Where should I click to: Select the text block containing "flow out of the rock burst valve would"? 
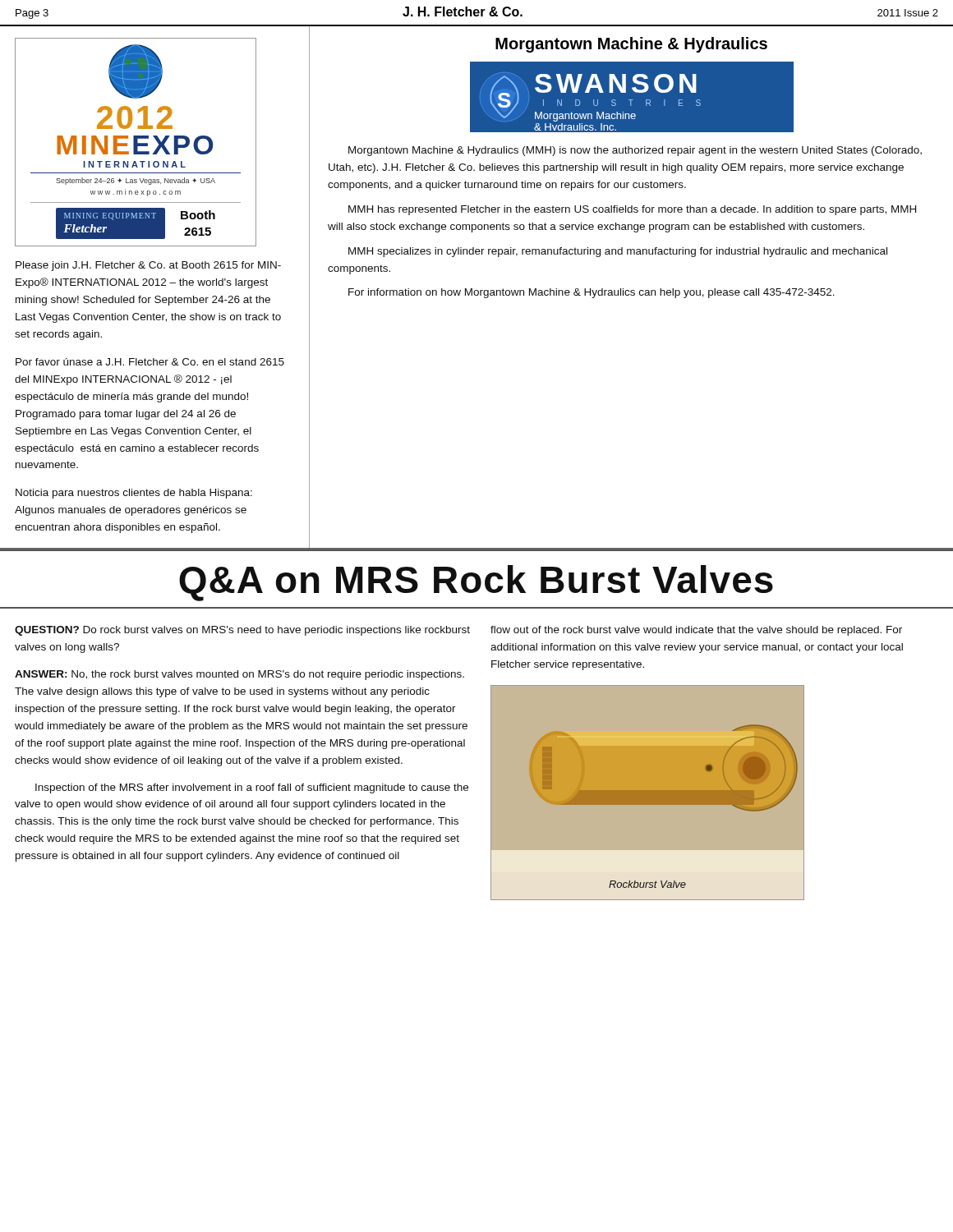click(714, 648)
